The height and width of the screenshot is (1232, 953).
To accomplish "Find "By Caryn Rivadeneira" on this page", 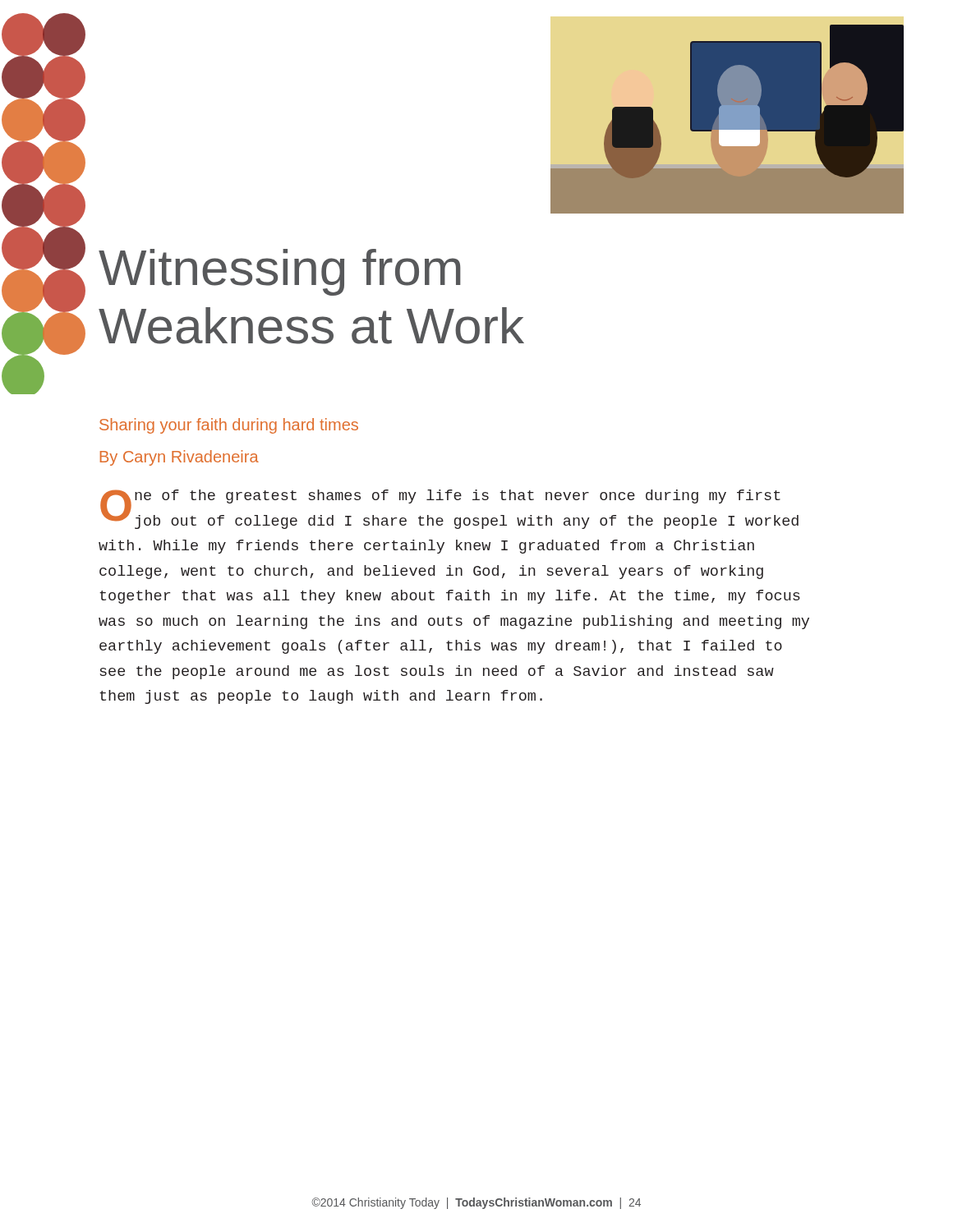I will pos(178,457).
